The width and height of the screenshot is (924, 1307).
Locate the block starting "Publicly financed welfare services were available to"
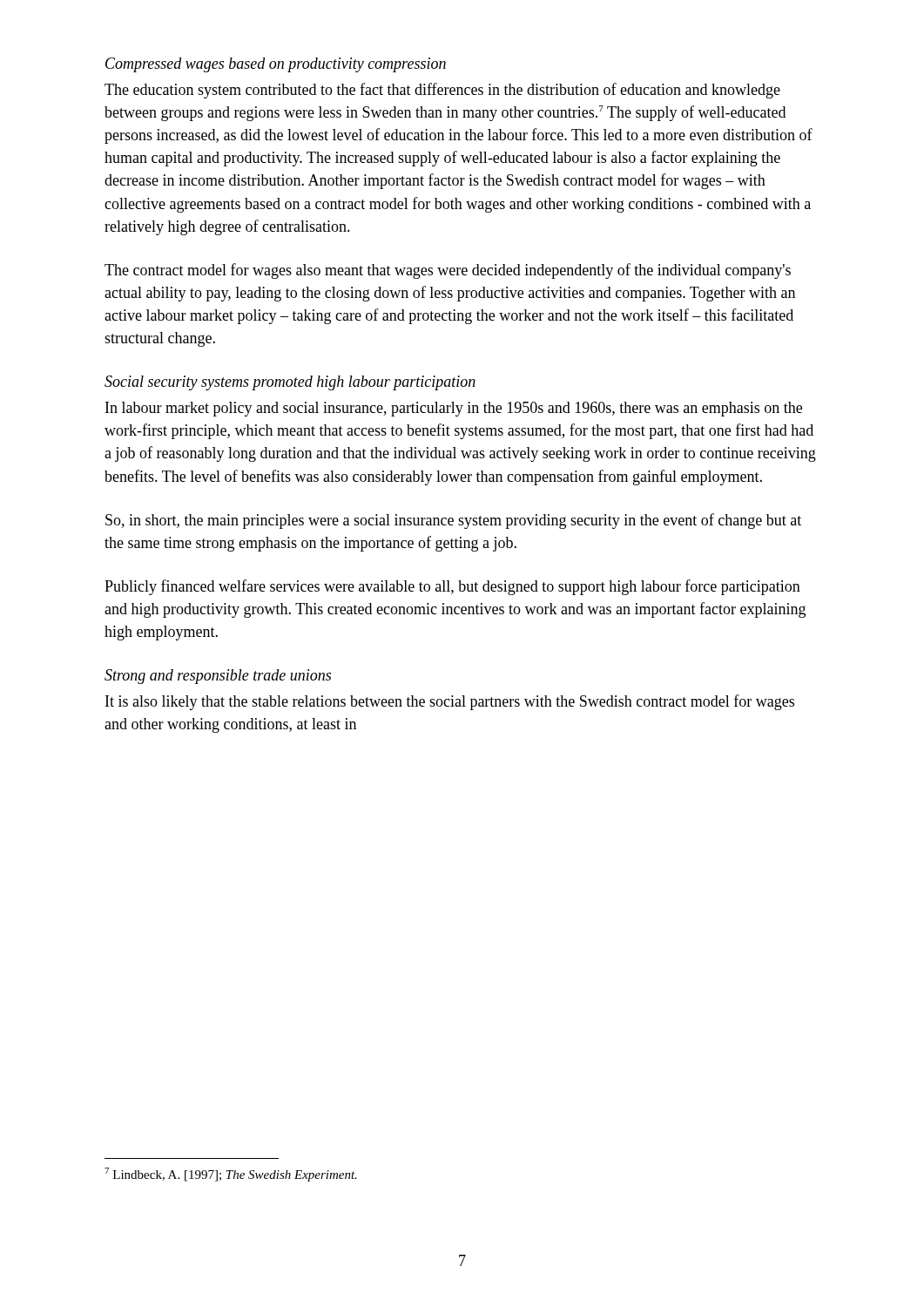coord(462,609)
